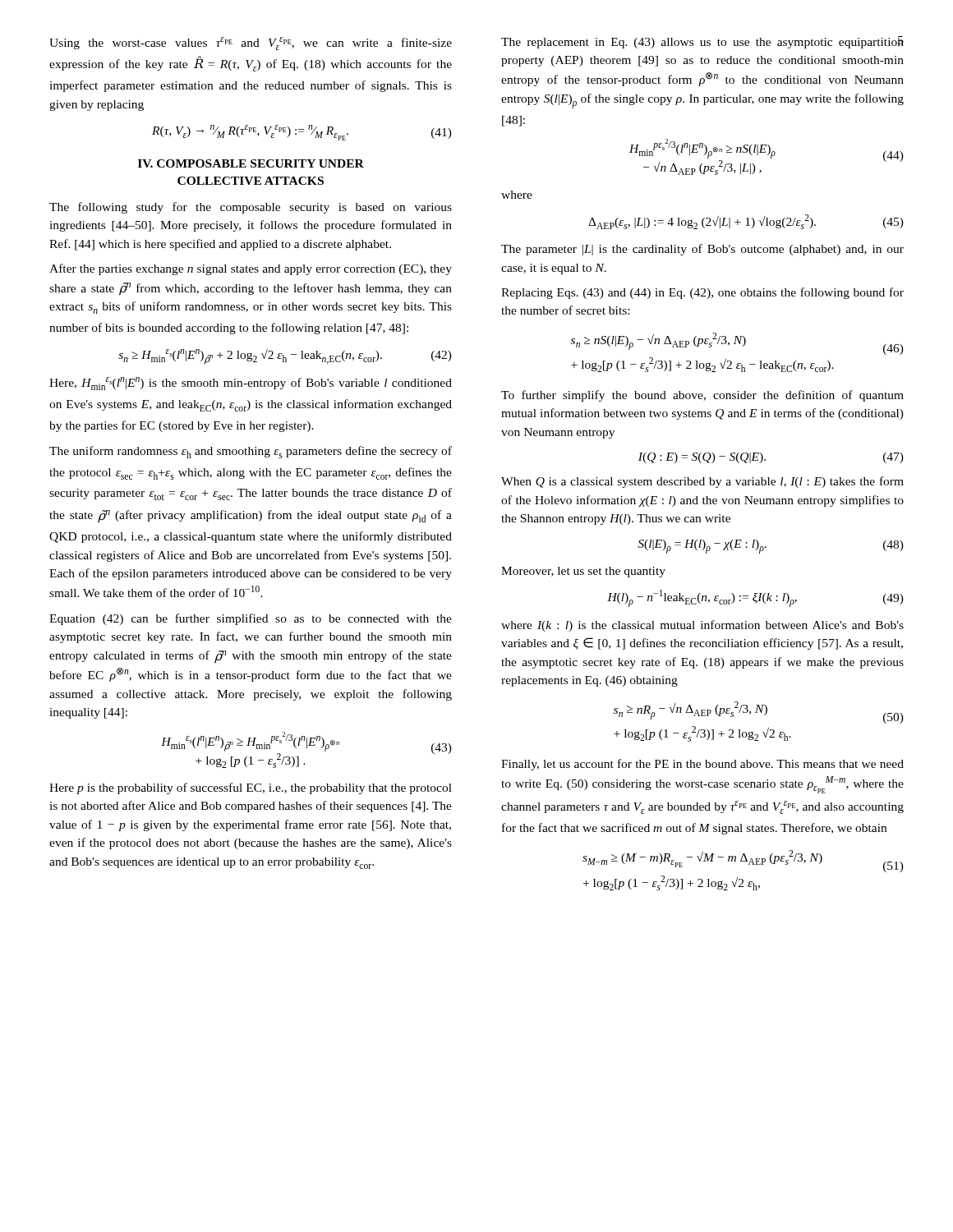The width and height of the screenshot is (953, 1232).
Task: Select the text block that says "After the parties exchange n signal"
Action: [251, 299]
